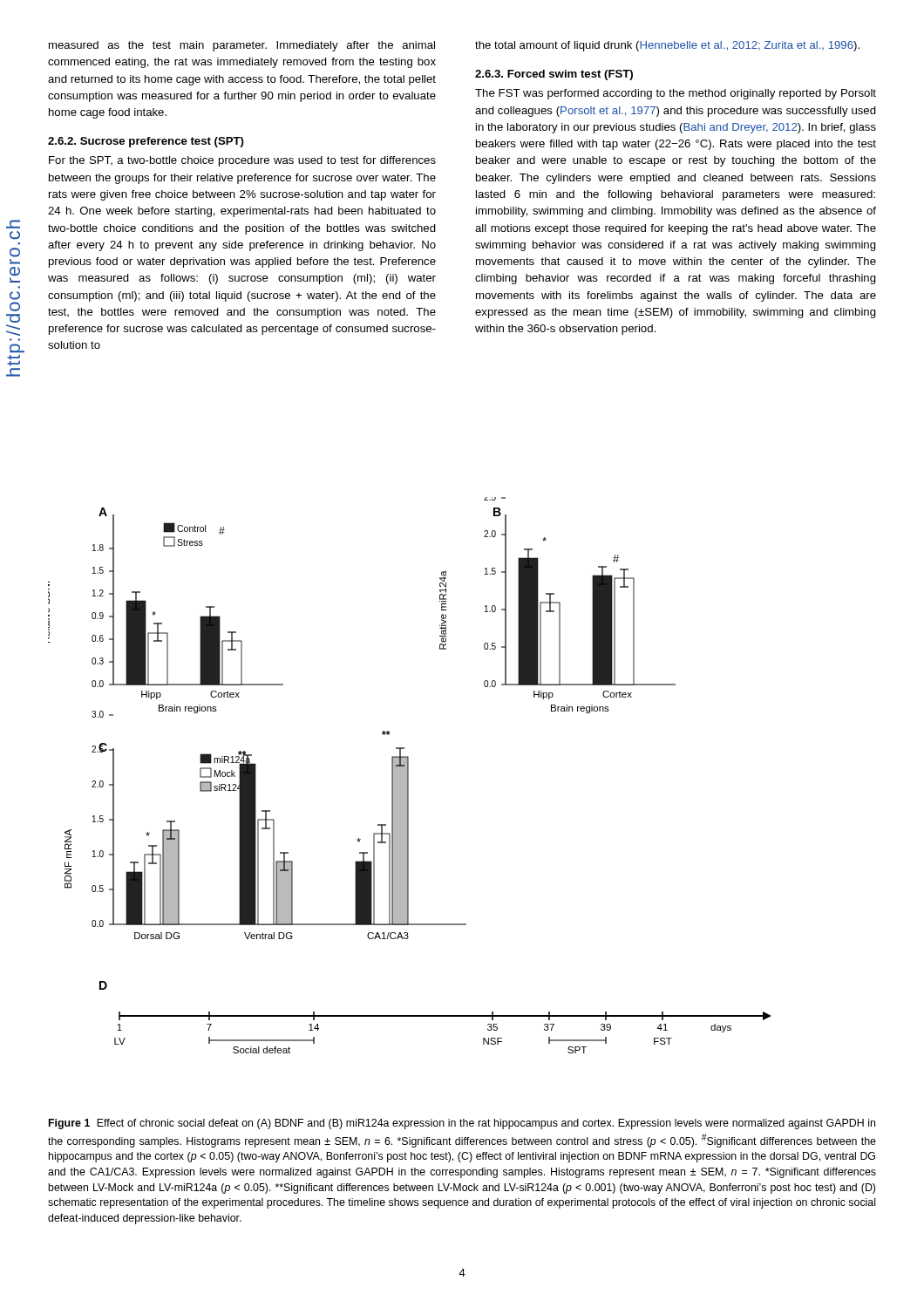
Task: Click on the grouped bar chart
Action: [462, 793]
